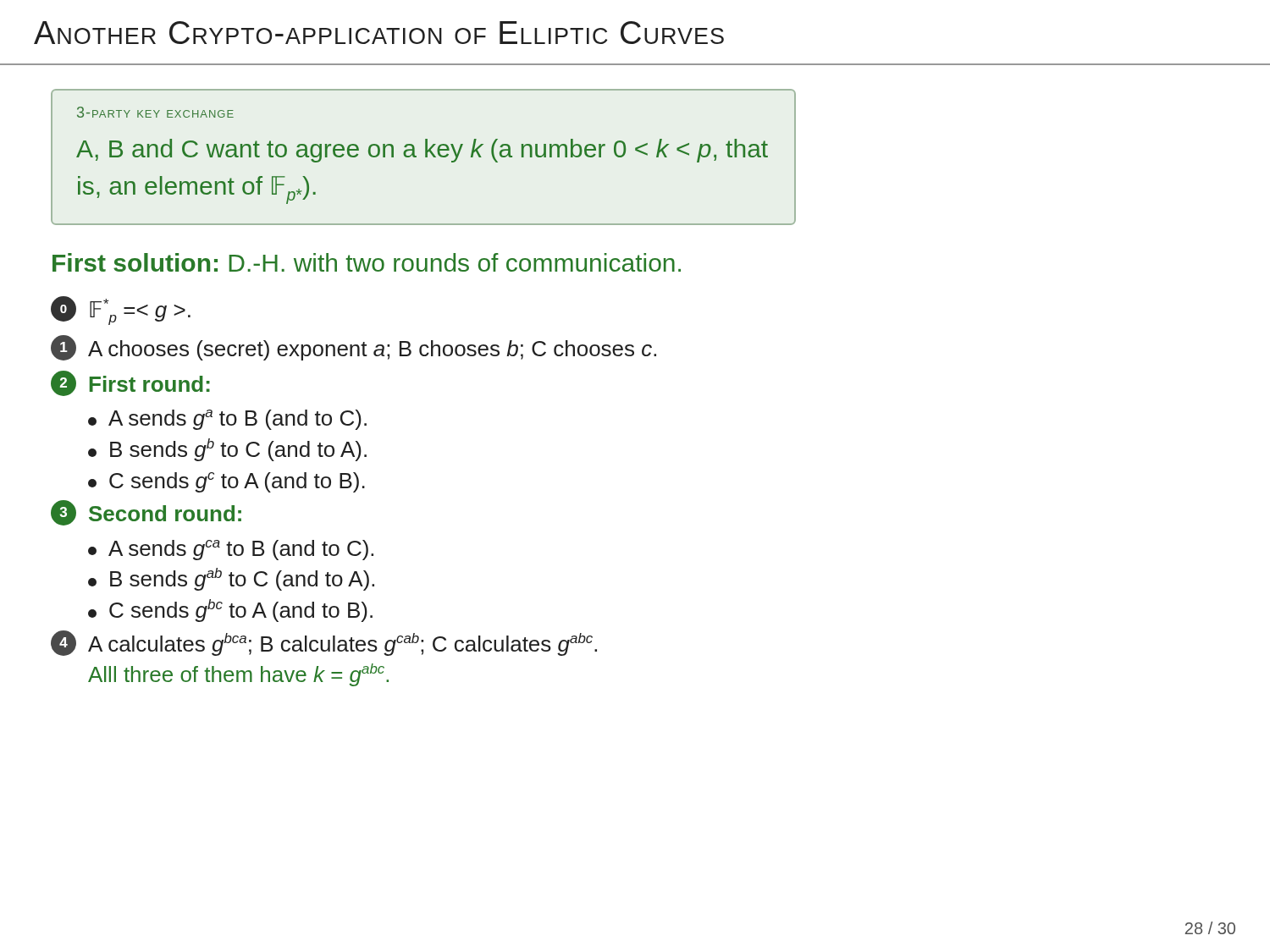Point to the block beginning "B sends gab to C (and to"
The height and width of the screenshot is (952, 1270).
click(232, 579)
